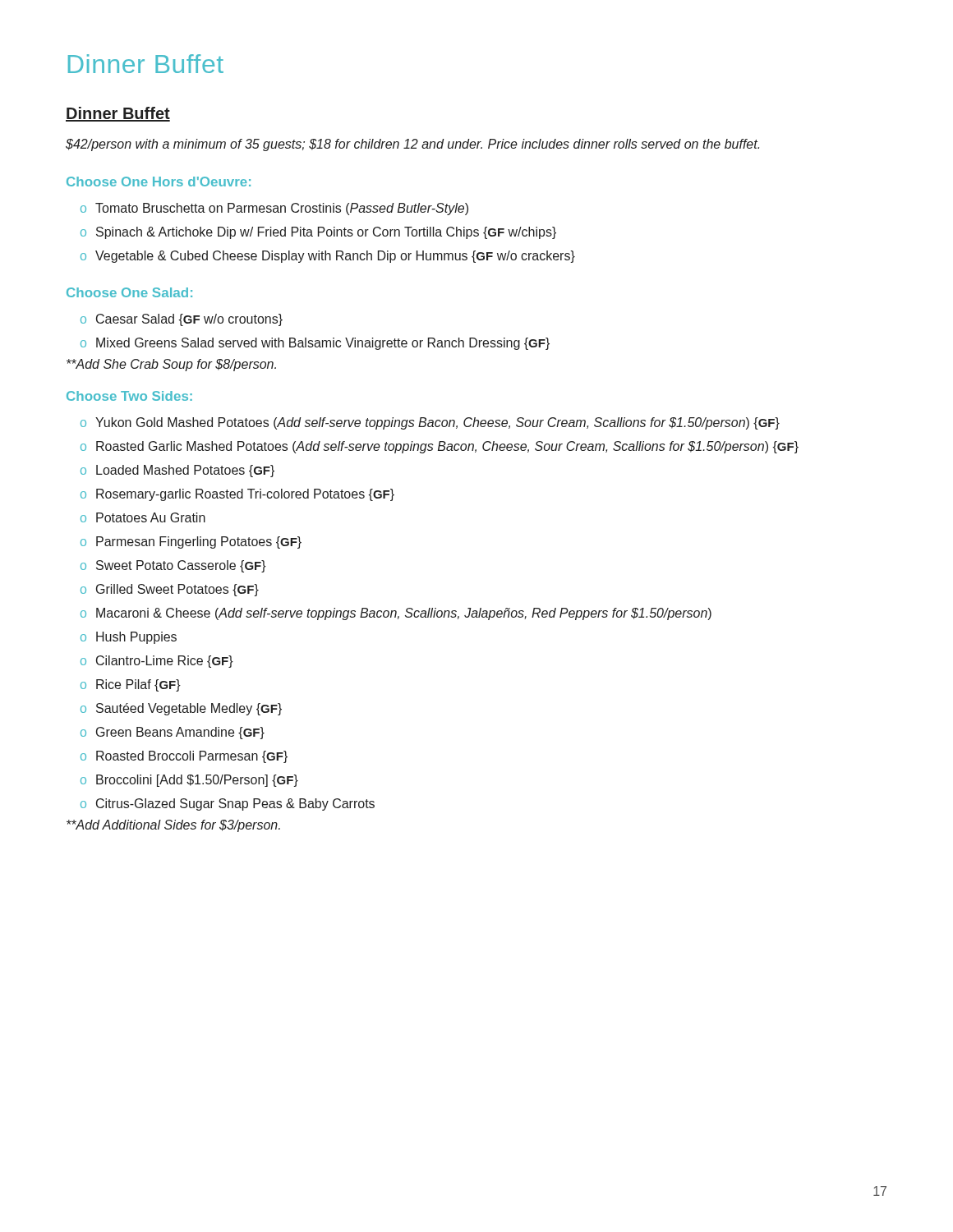953x1232 pixels.
Task: Point to the text block starting "o Loaded Mashed Potatoes {GF}"
Action: coord(177,471)
